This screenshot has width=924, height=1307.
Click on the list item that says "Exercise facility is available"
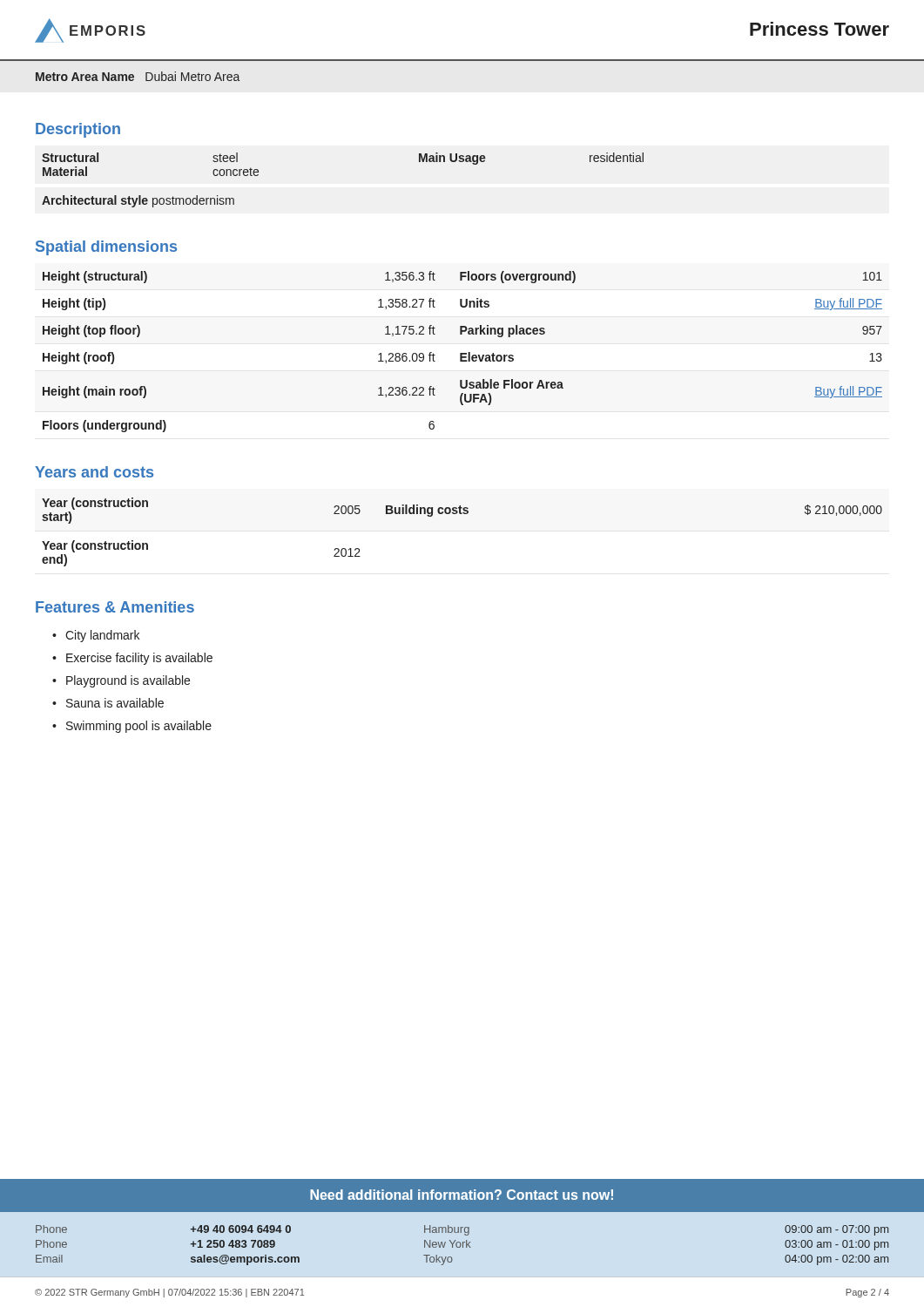139,658
